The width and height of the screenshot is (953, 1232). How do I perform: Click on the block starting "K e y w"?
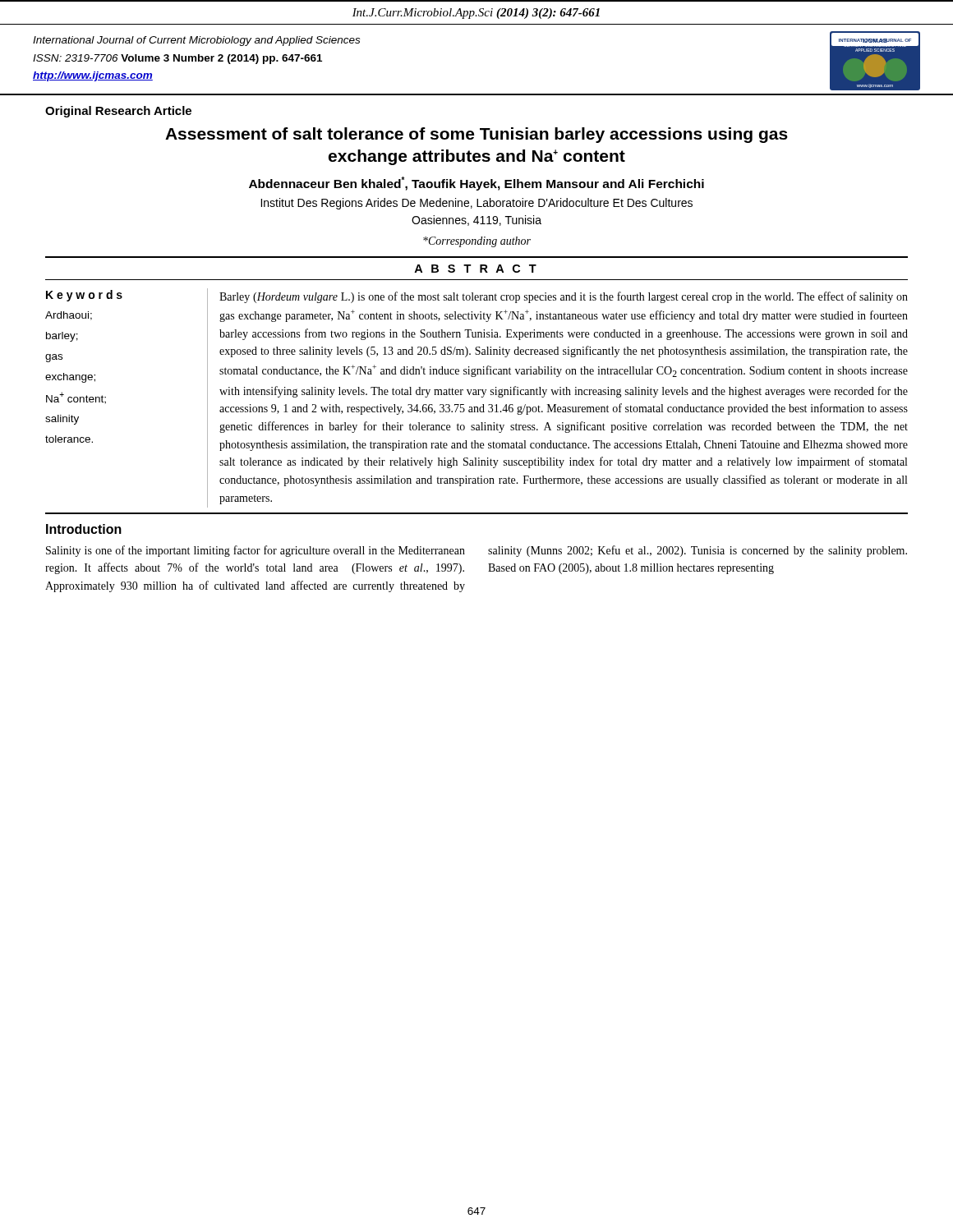click(84, 296)
